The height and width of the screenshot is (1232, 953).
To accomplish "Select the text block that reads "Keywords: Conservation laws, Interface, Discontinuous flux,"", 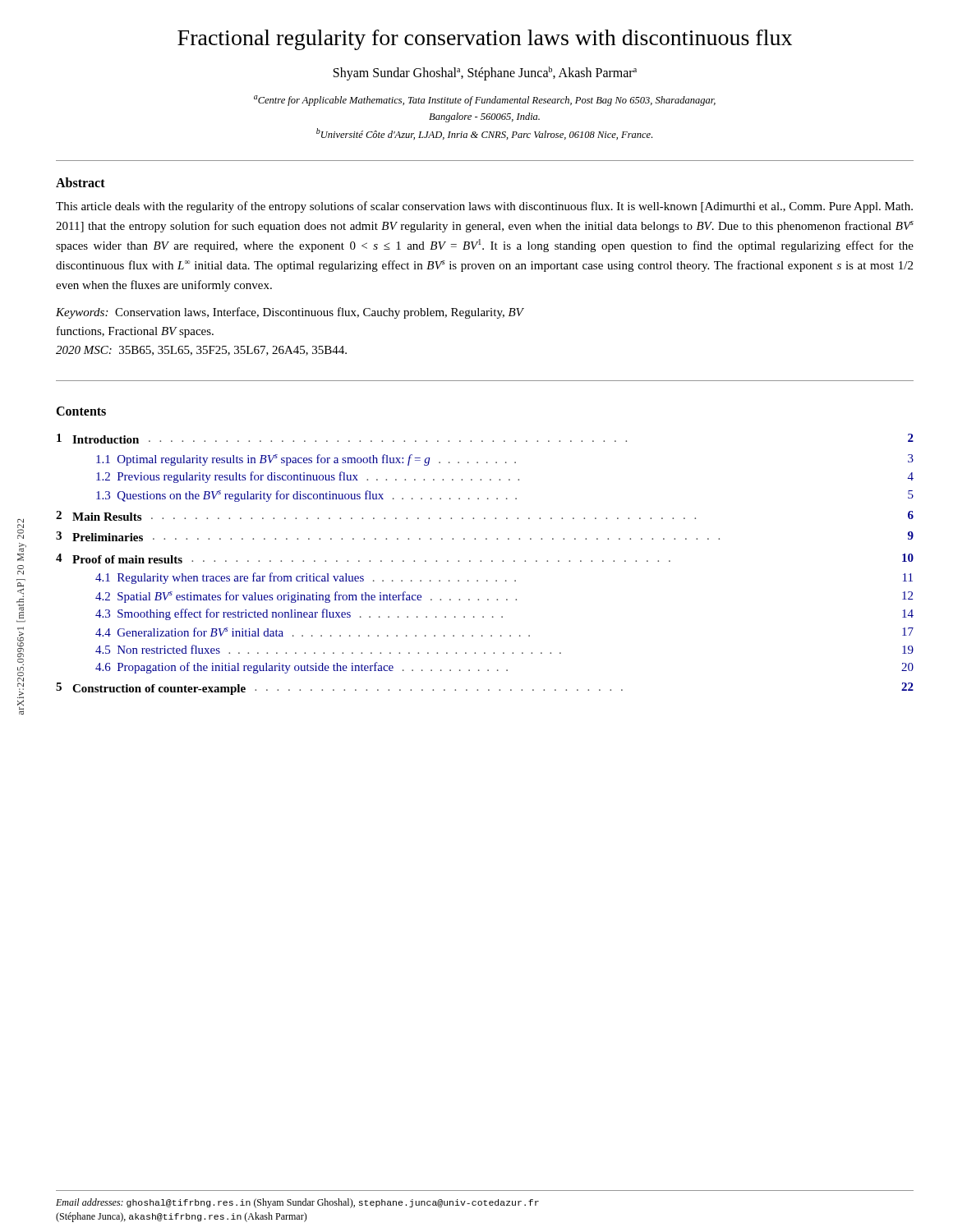I will (290, 313).
